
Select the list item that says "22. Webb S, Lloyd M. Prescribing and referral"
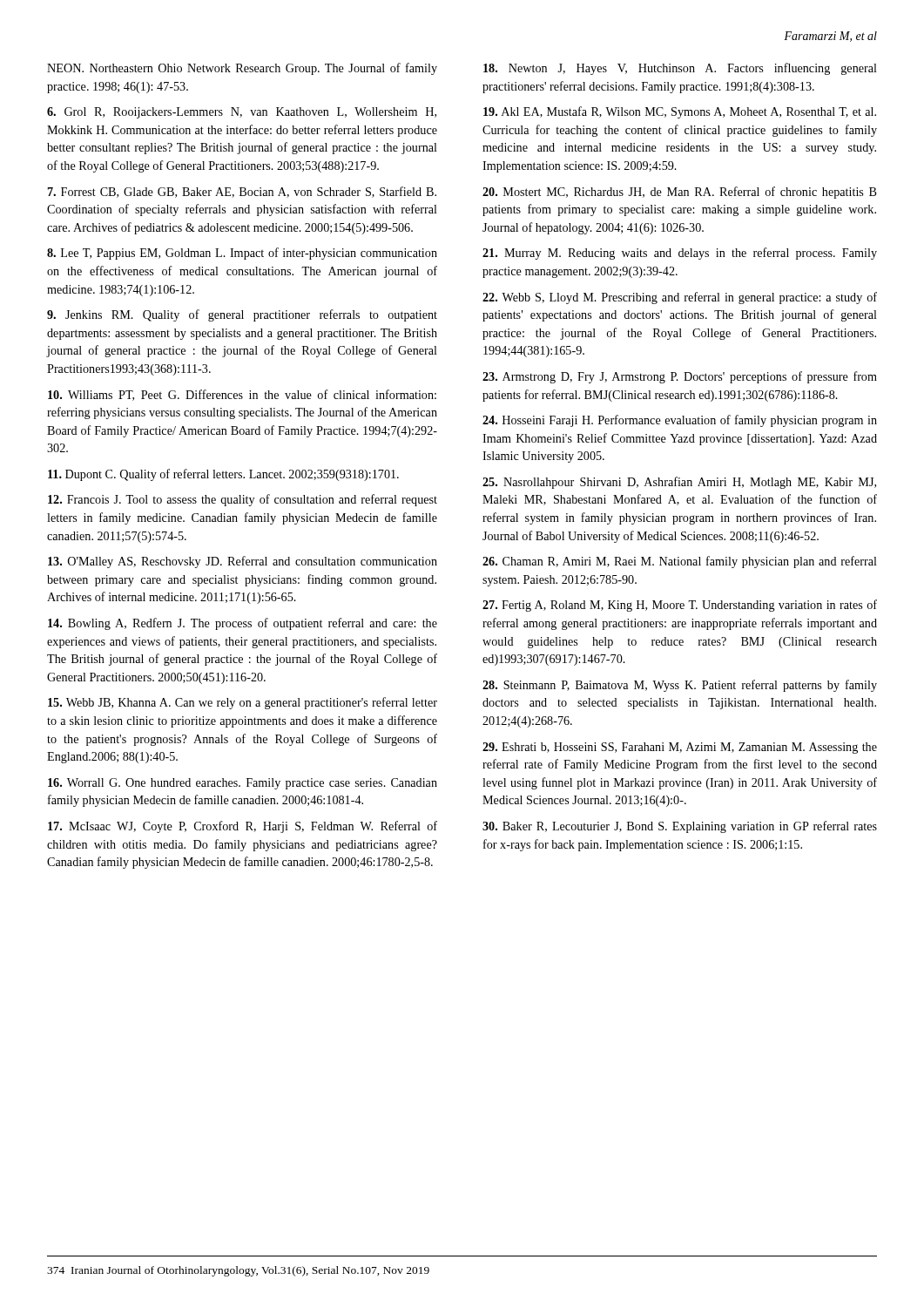point(680,324)
